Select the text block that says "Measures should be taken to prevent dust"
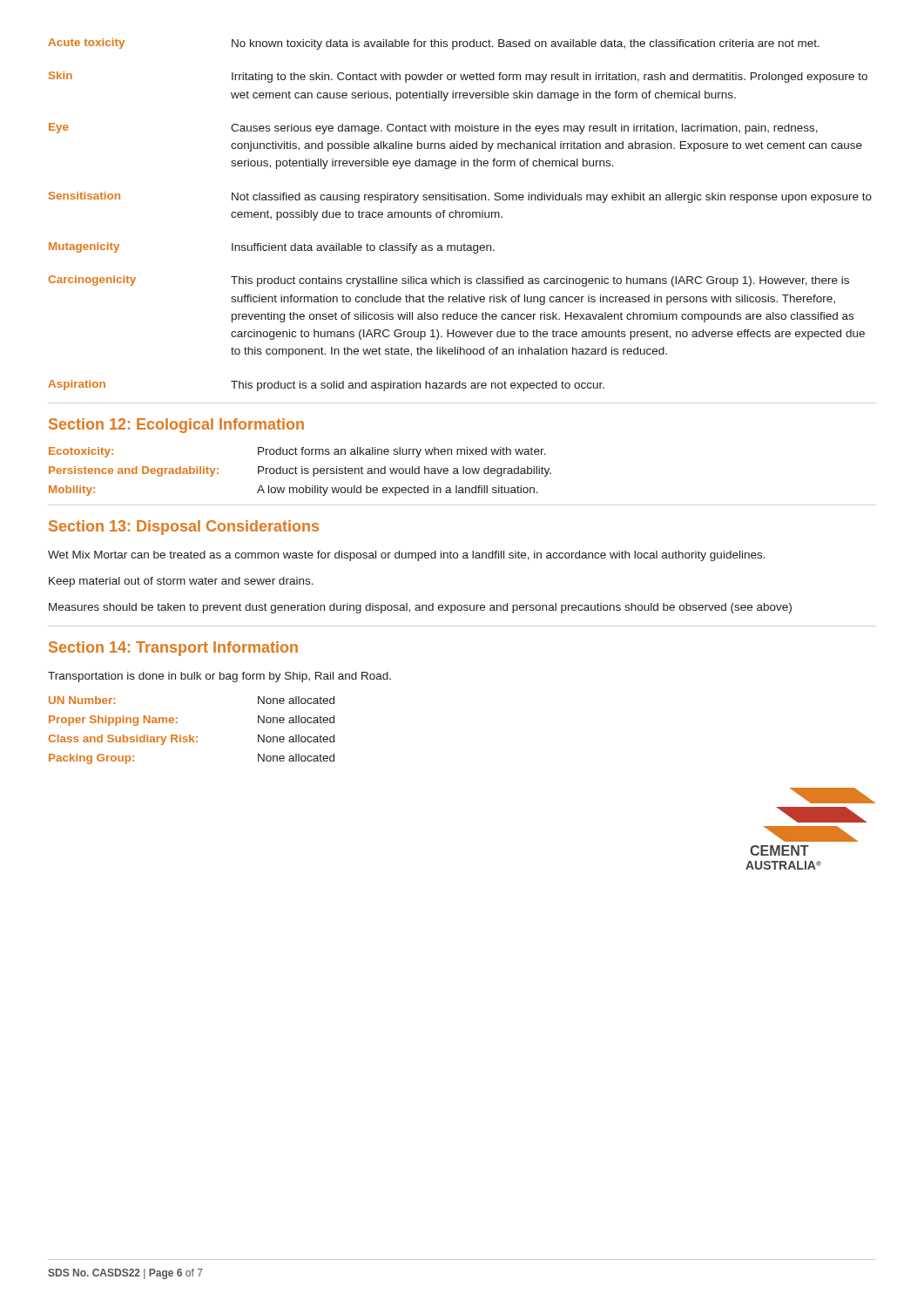924x1307 pixels. pos(420,607)
